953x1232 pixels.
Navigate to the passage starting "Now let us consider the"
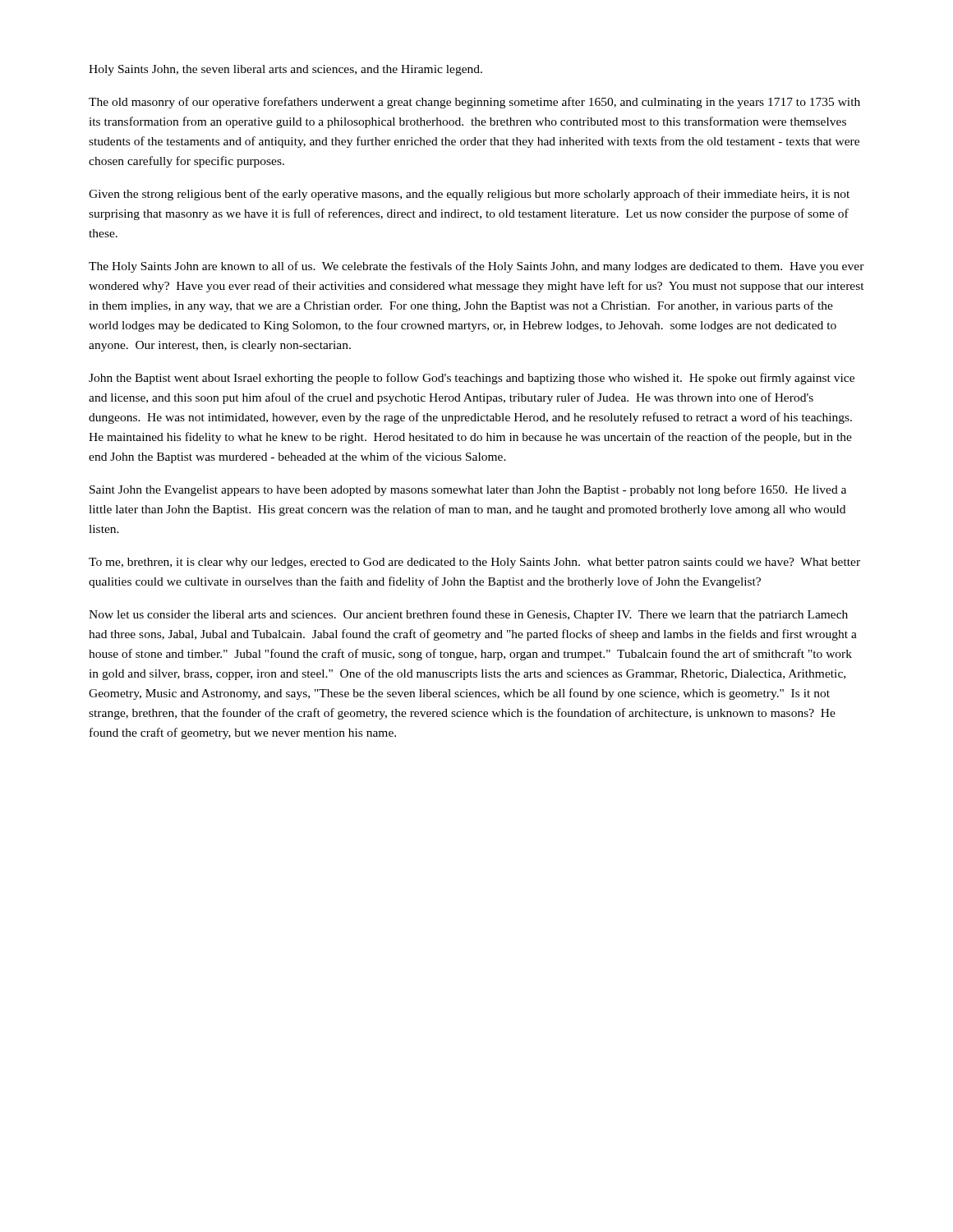[x=473, y=673]
